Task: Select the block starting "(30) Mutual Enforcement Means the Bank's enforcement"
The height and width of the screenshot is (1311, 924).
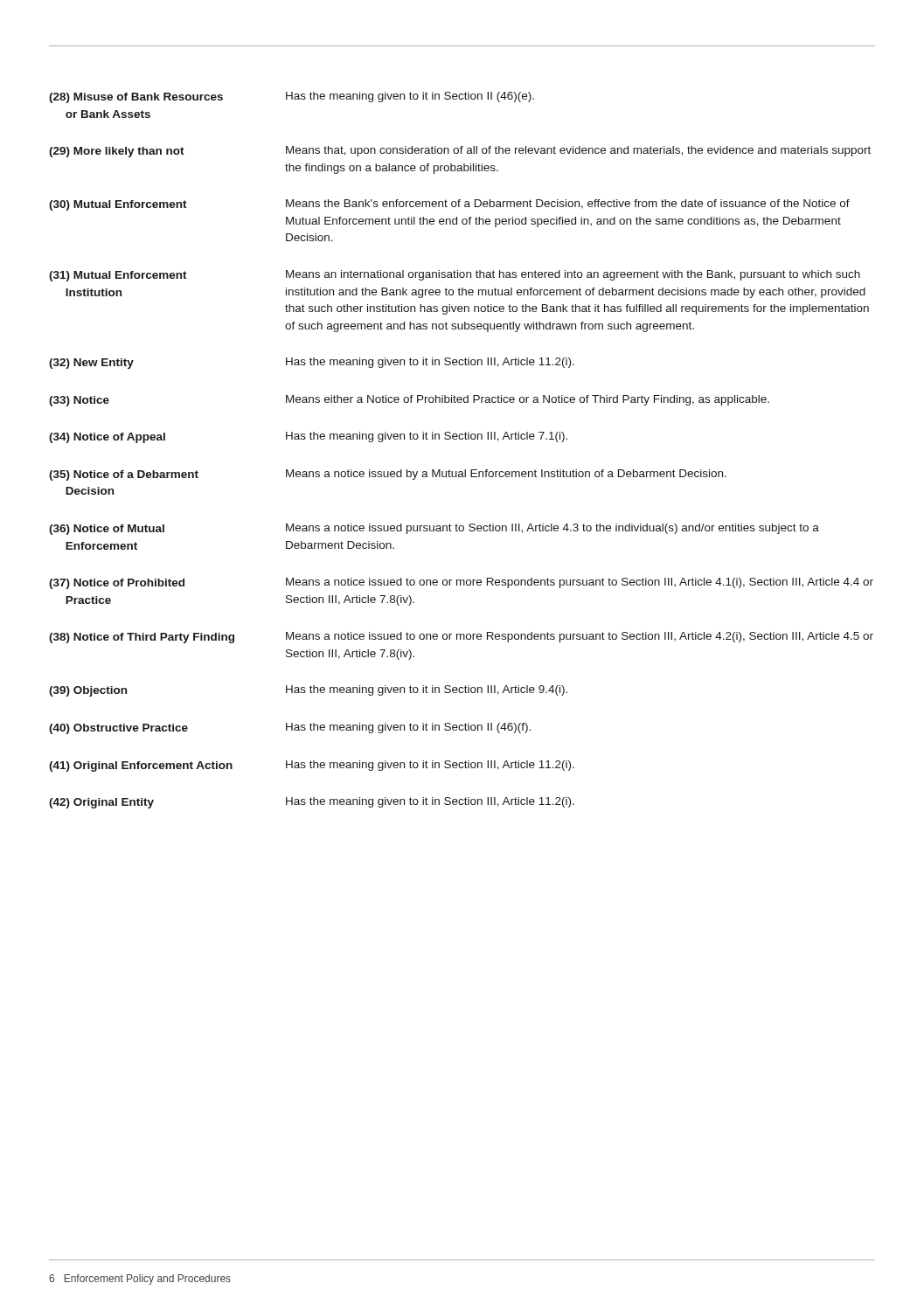Action: [462, 221]
